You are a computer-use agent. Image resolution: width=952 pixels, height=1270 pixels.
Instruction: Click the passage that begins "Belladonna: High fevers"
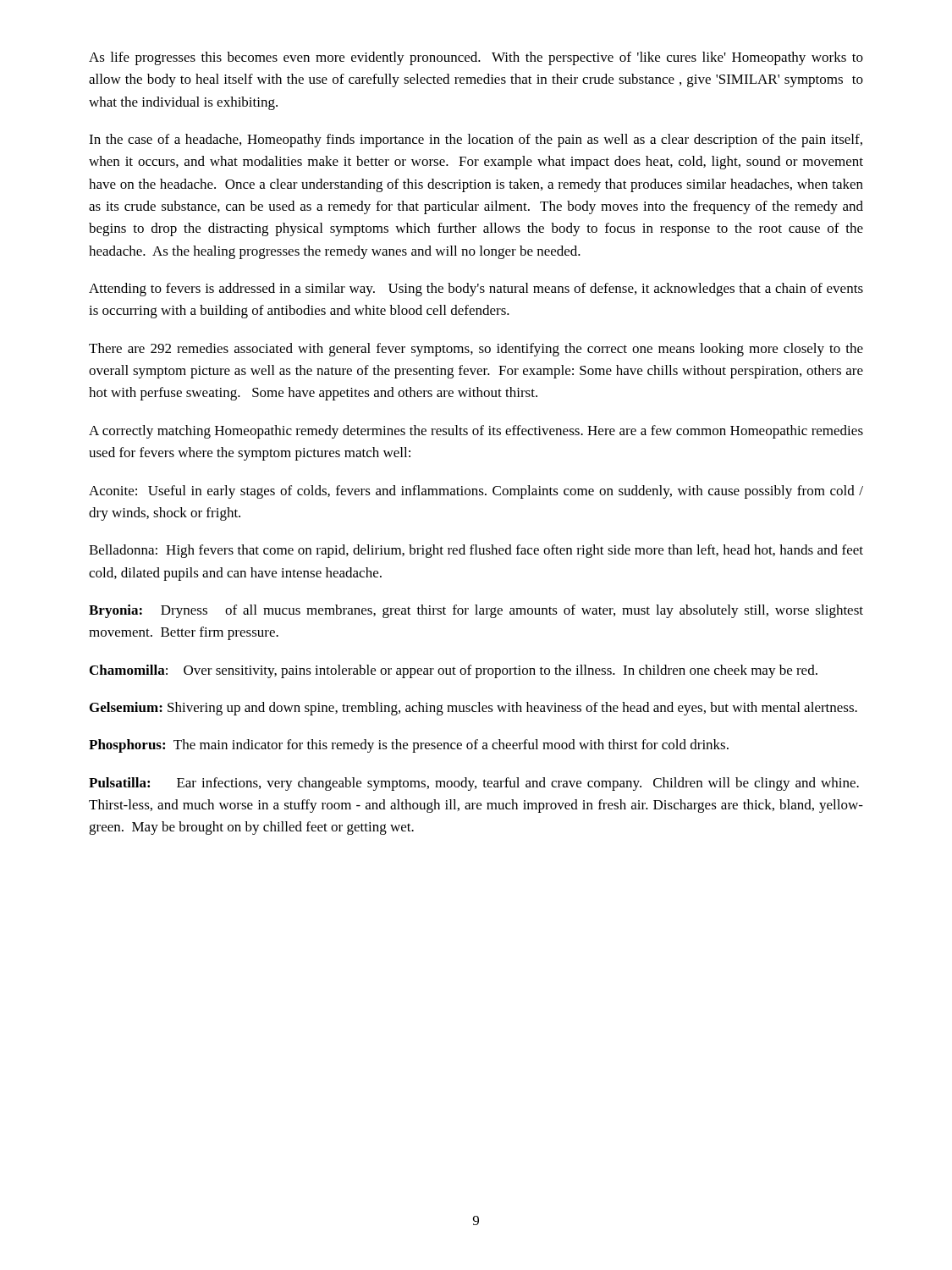pyautogui.click(x=476, y=561)
